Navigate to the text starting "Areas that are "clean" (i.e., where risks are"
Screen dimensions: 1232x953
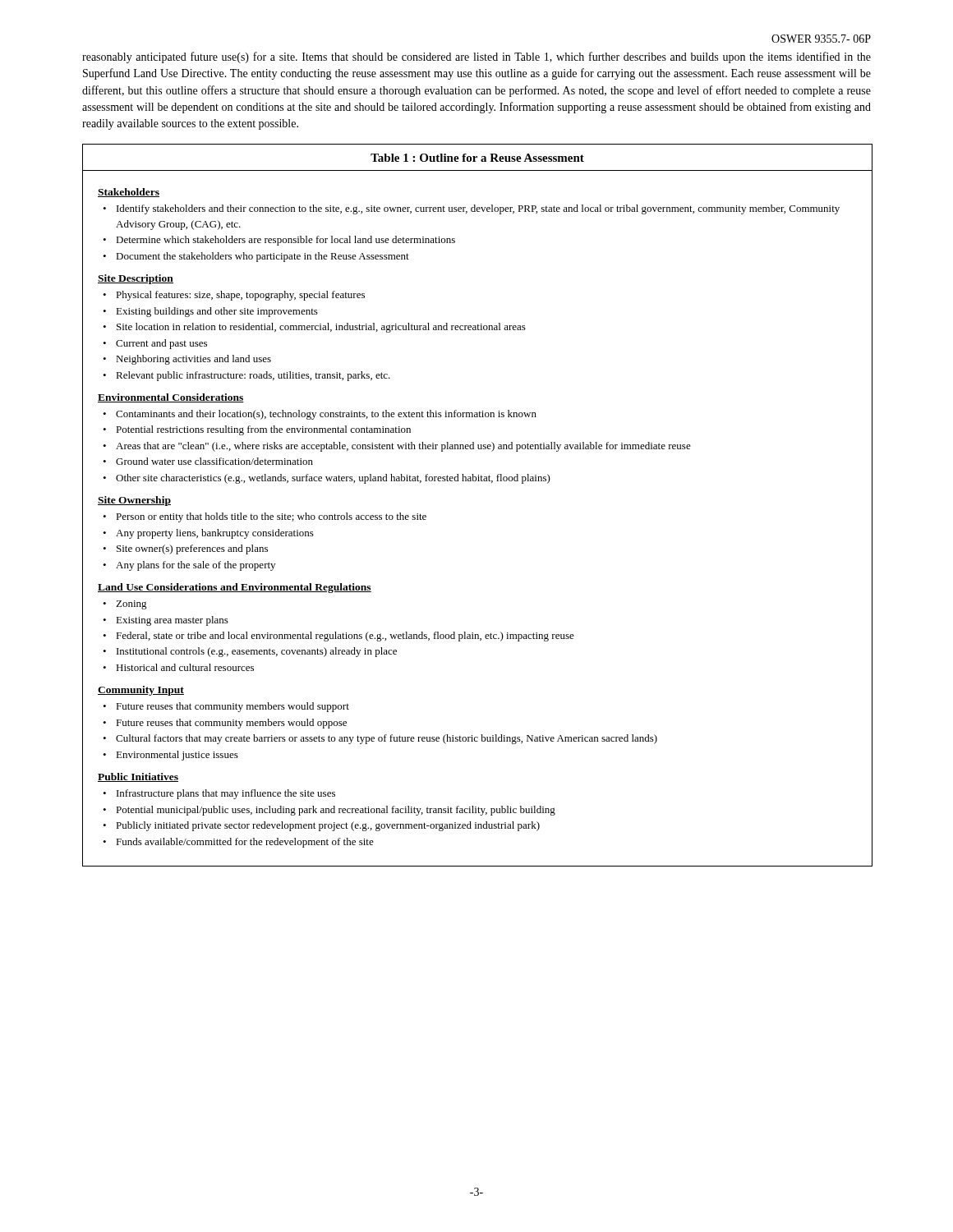(x=403, y=445)
